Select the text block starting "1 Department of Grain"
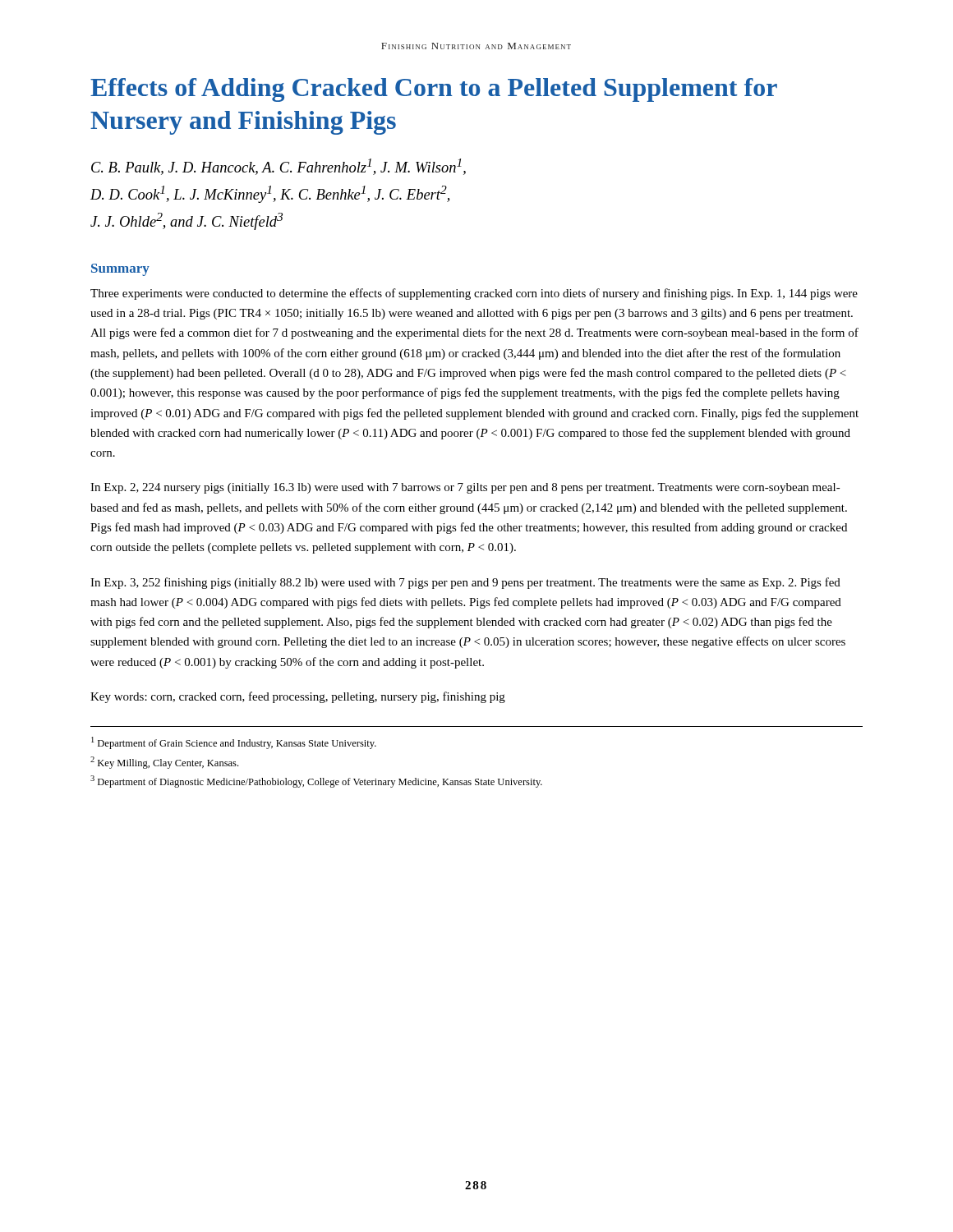Screen dimensions: 1232x953 point(233,742)
